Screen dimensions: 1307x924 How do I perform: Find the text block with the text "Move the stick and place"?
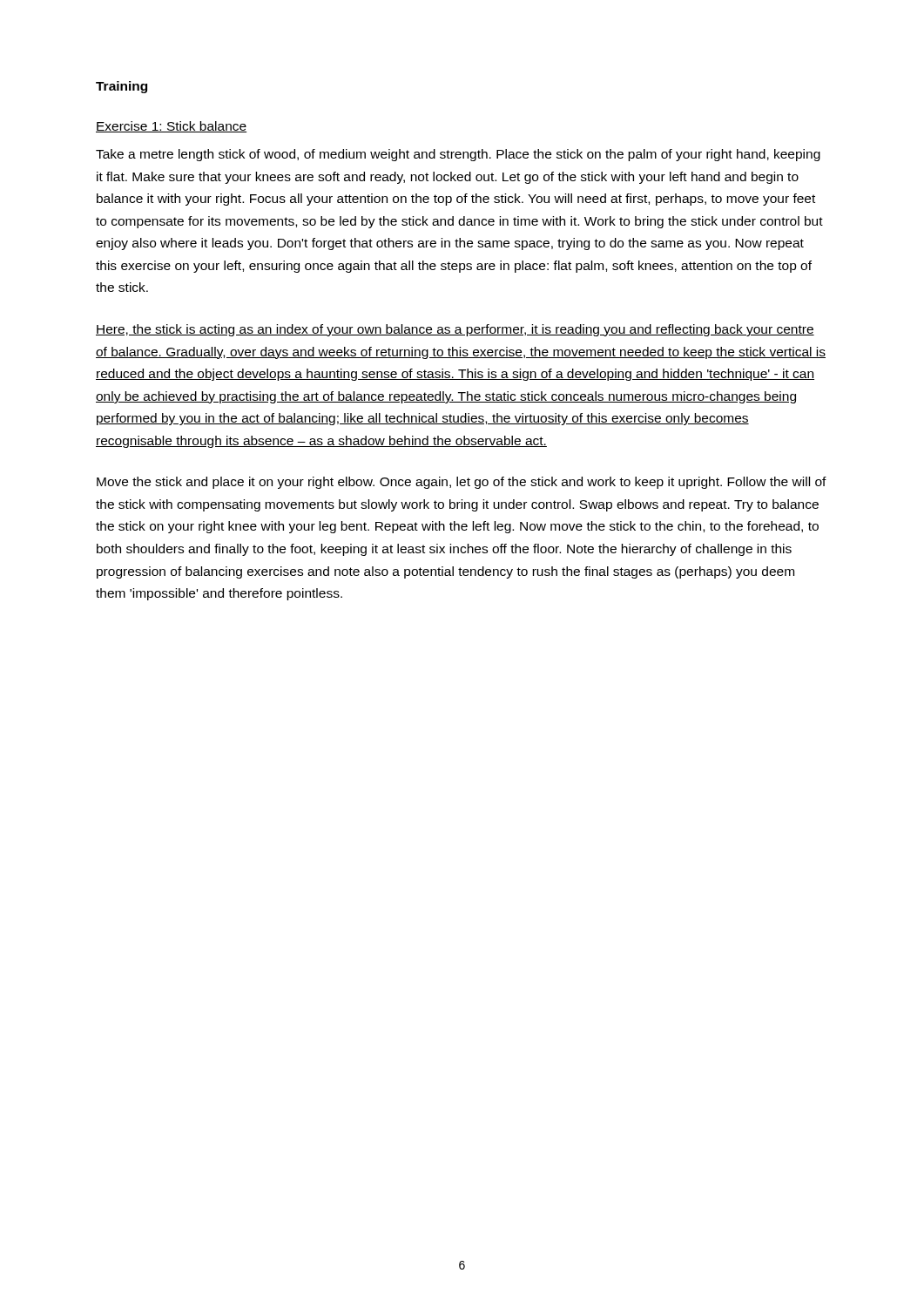pyautogui.click(x=461, y=537)
